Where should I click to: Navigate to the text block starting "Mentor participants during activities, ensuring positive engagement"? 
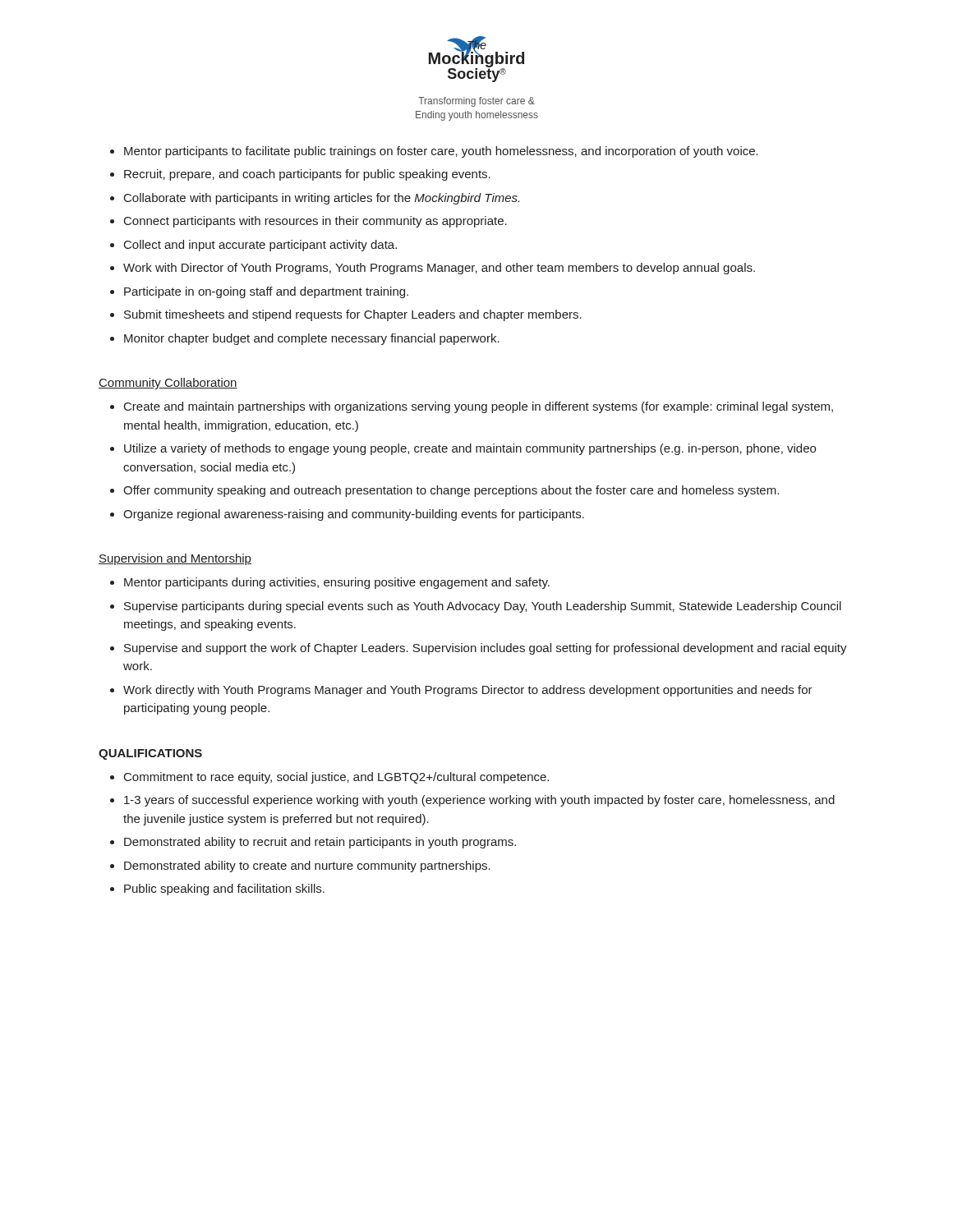click(337, 582)
